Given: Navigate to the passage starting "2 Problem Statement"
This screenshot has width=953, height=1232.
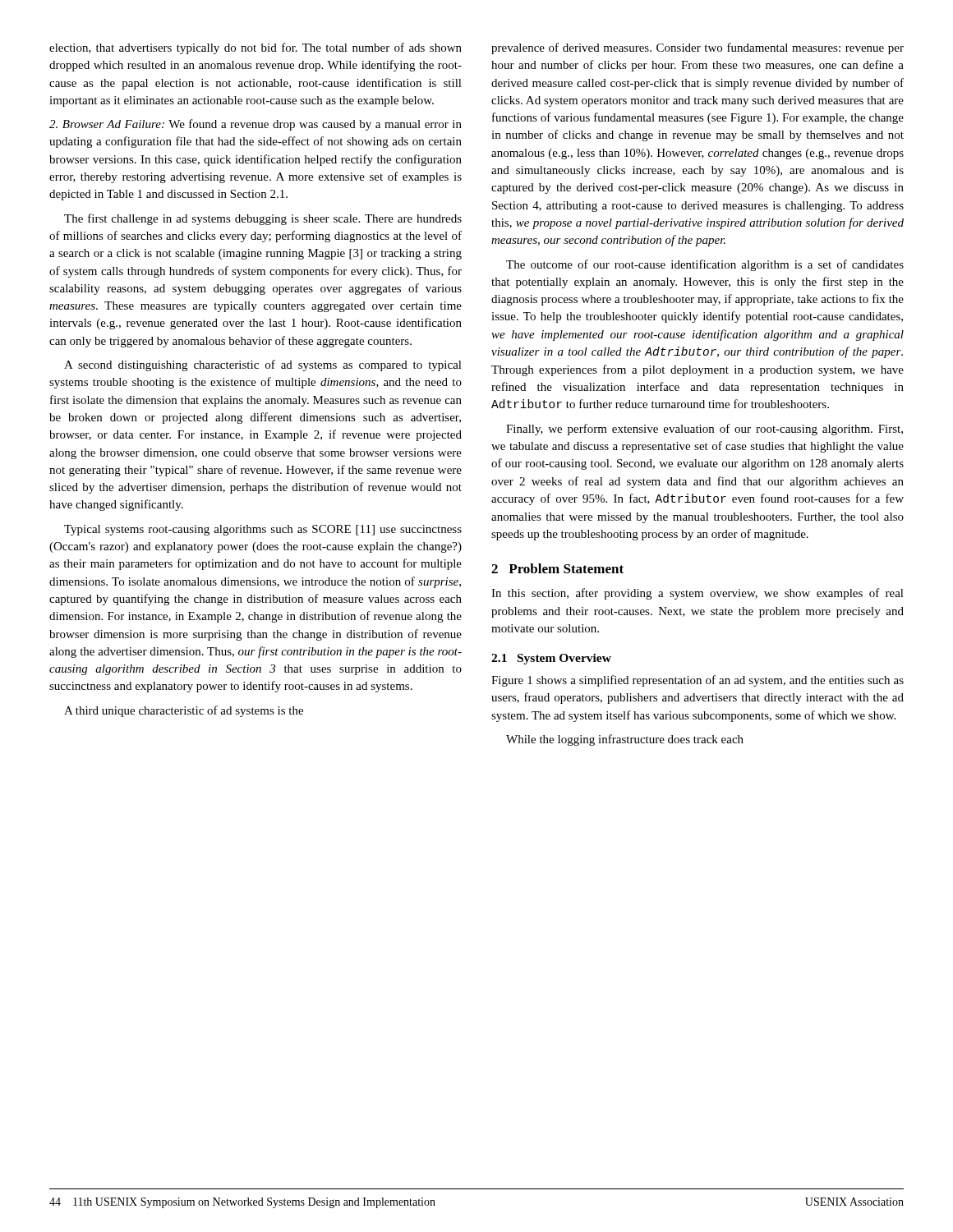Looking at the screenshot, I should [x=557, y=569].
